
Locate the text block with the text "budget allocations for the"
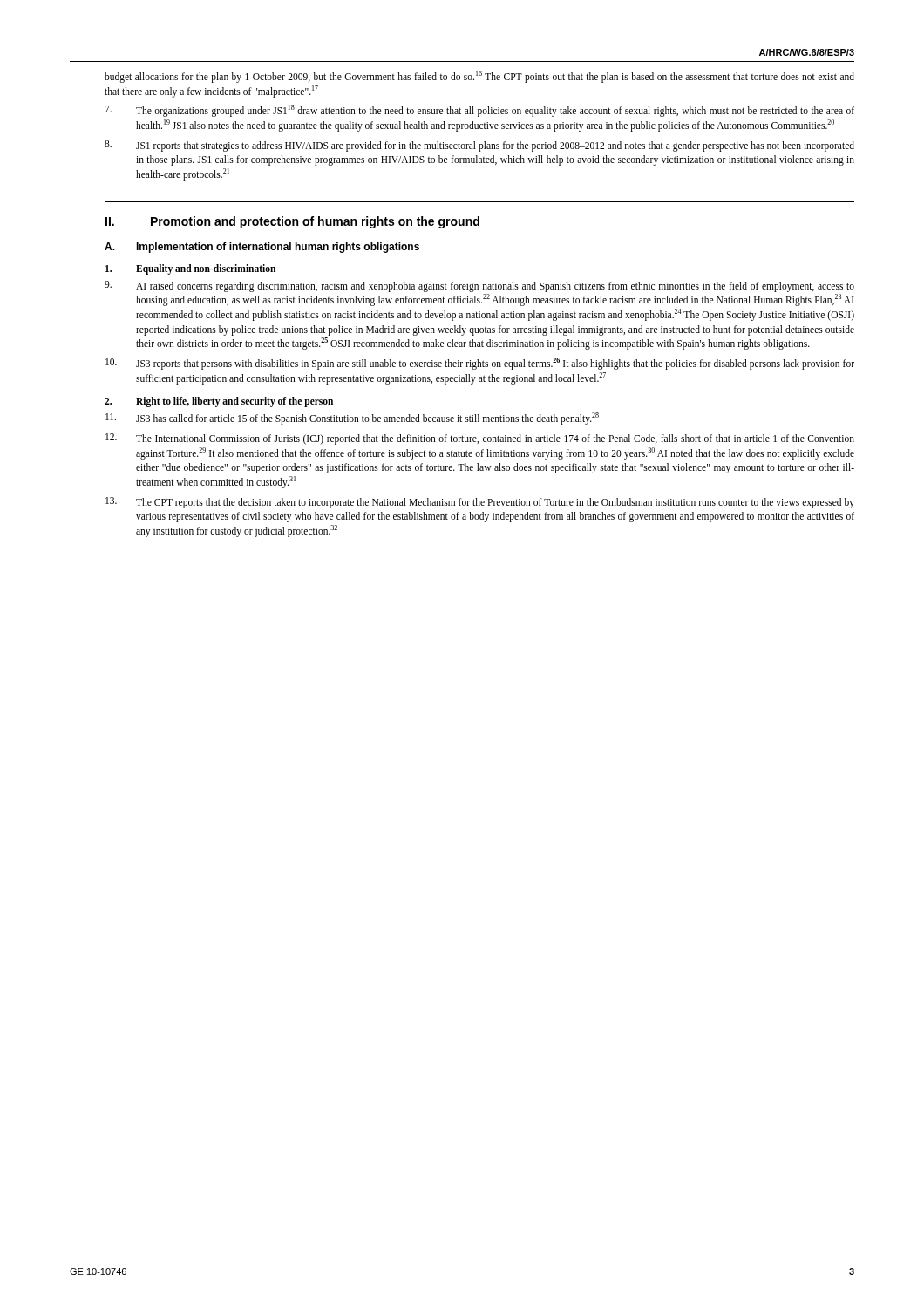(479, 84)
